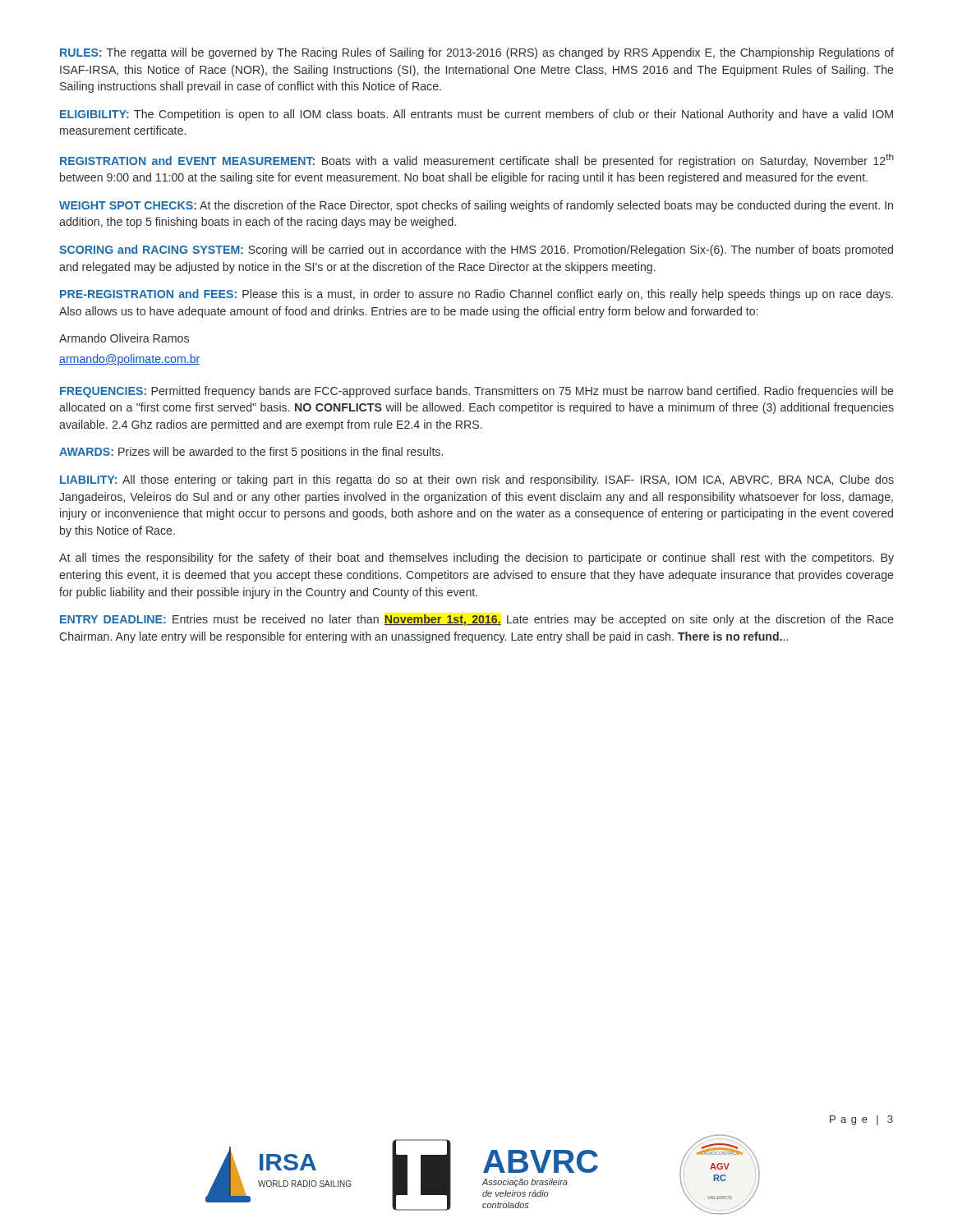Screen dimensions: 1232x953
Task: Locate the region starting "SCORING and RACING SYSTEM: Scoring"
Action: pos(476,258)
